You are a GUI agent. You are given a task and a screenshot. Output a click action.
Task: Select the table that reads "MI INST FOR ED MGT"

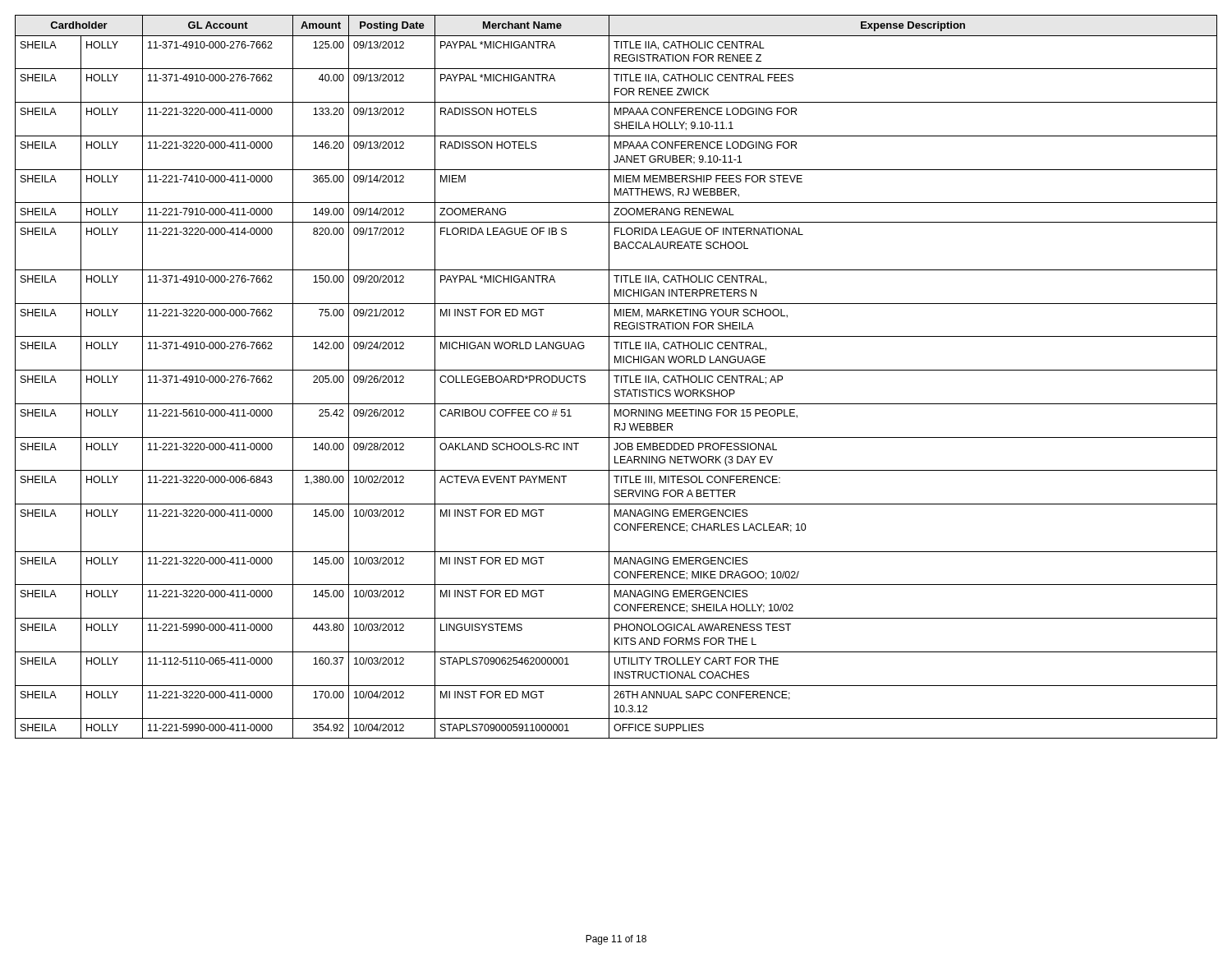tap(616, 377)
